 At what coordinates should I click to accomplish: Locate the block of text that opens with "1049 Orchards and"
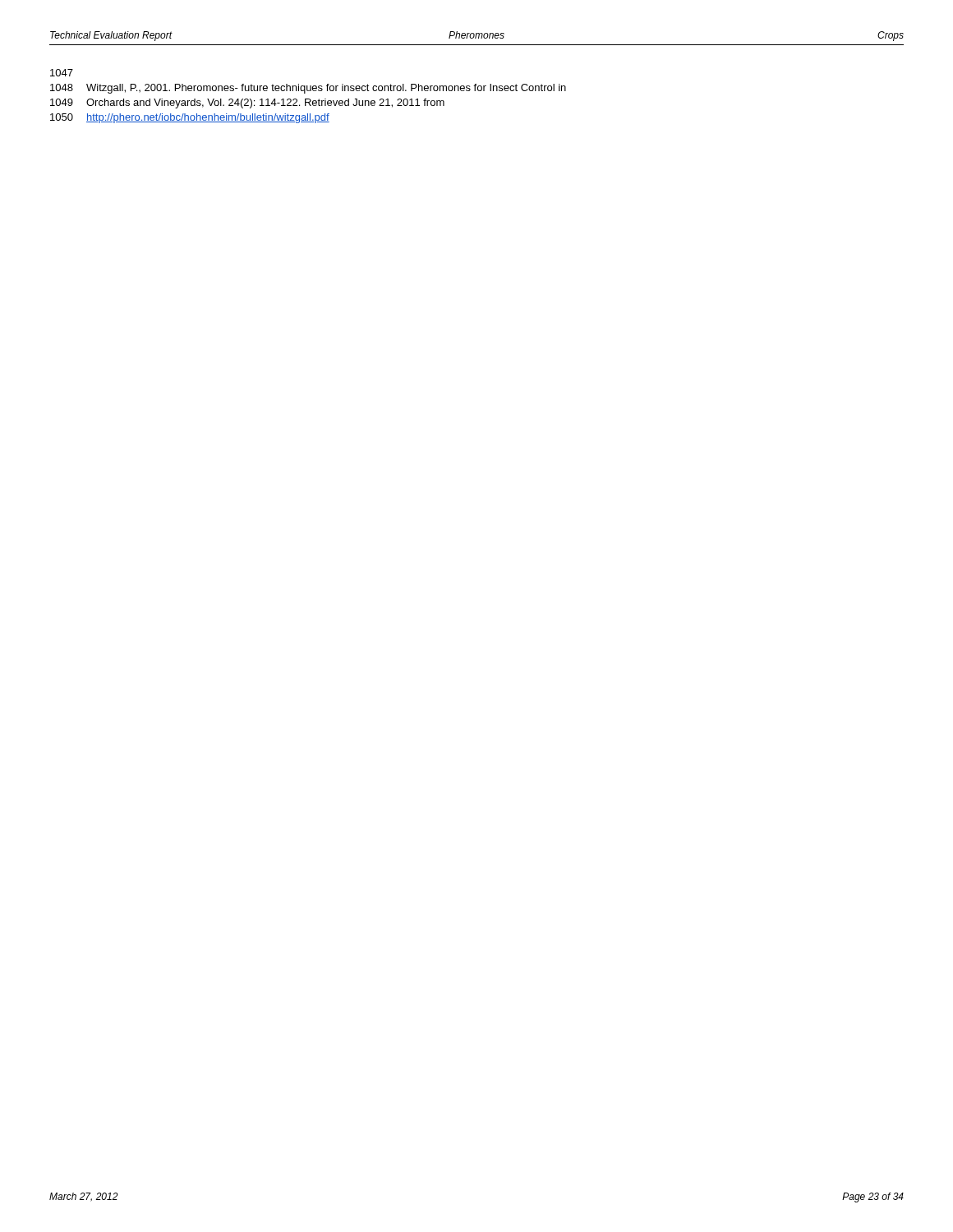[x=247, y=103]
